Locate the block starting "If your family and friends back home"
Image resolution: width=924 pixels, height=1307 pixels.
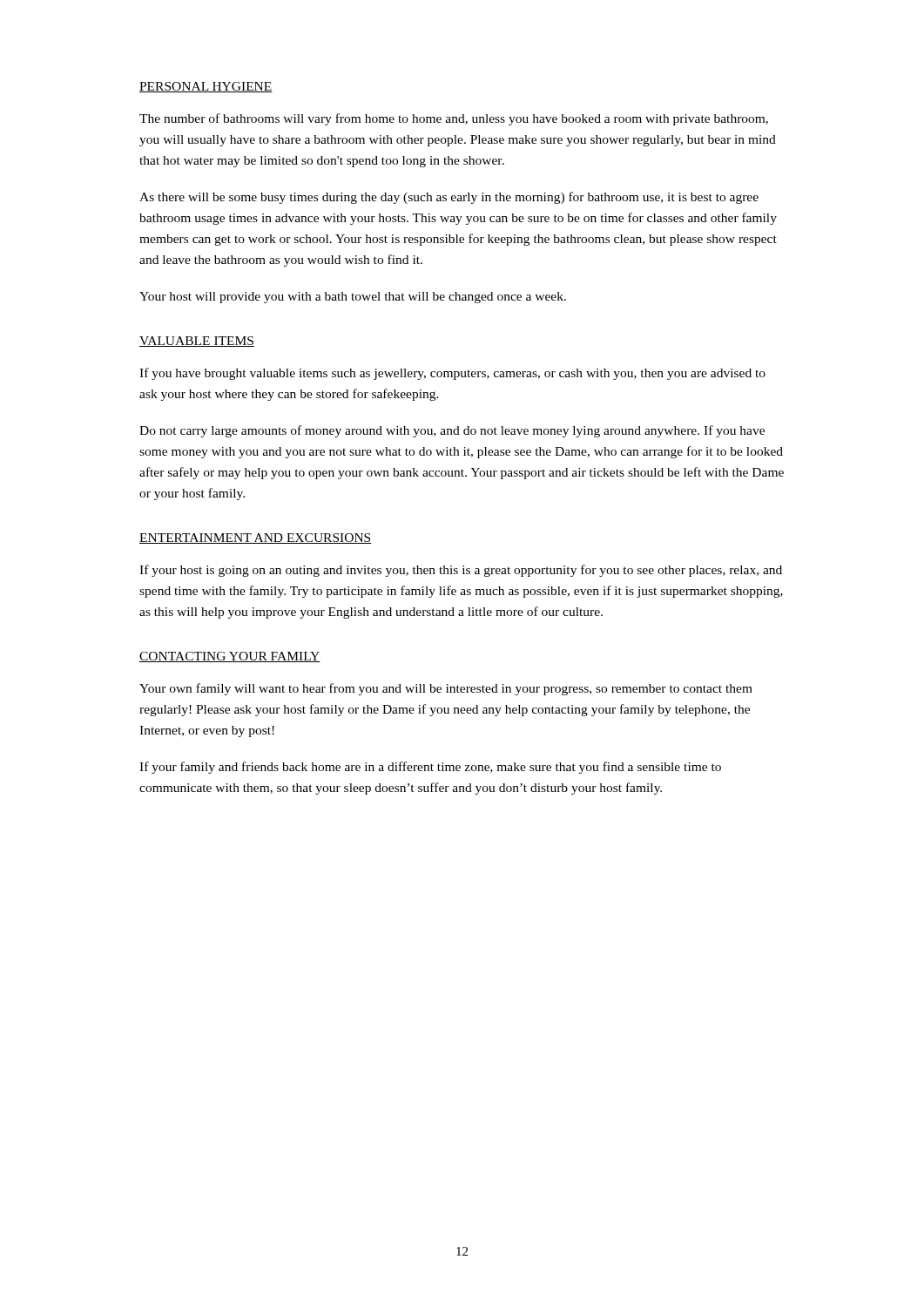[430, 777]
